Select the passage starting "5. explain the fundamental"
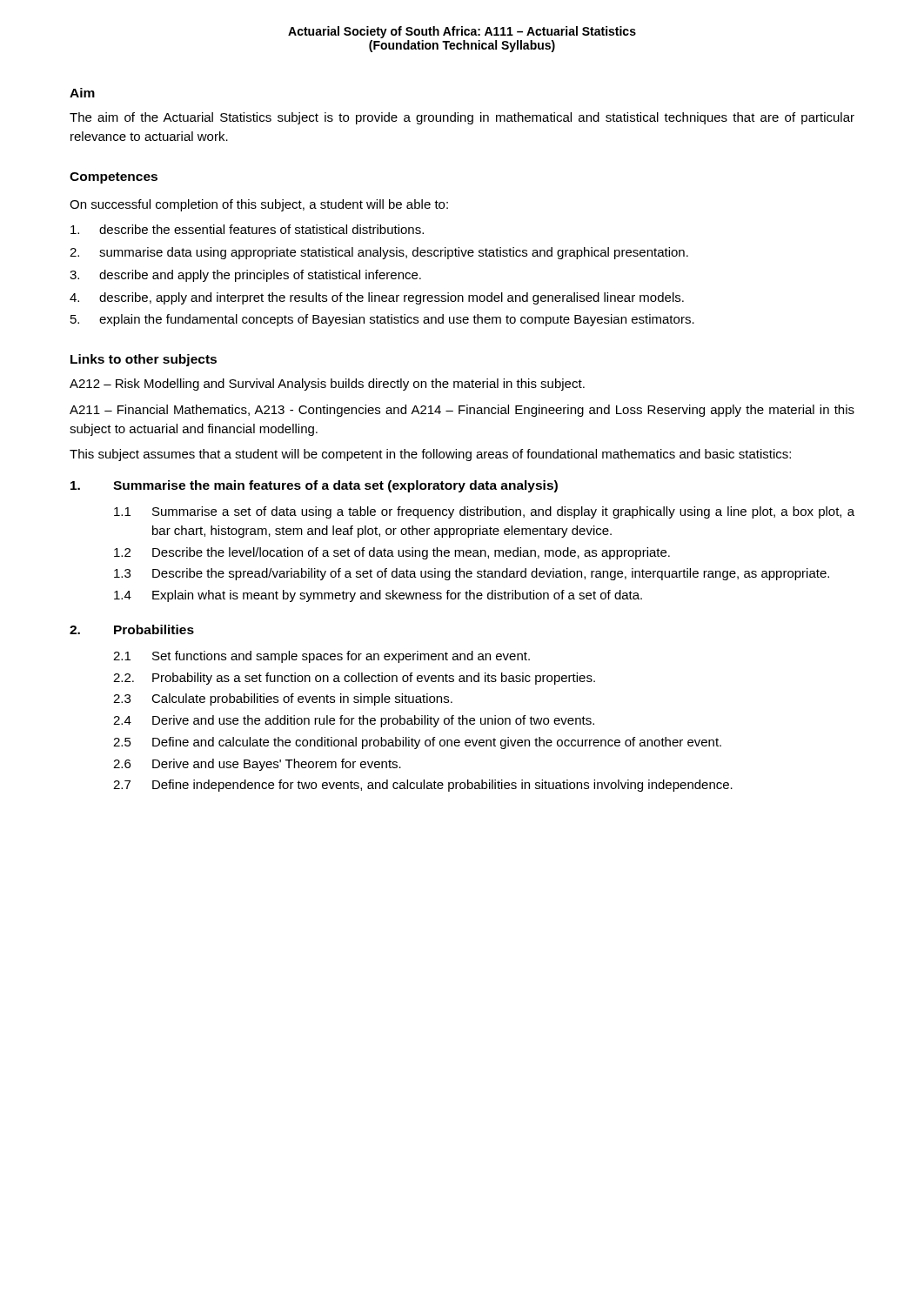924x1305 pixels. coord(462,319)
